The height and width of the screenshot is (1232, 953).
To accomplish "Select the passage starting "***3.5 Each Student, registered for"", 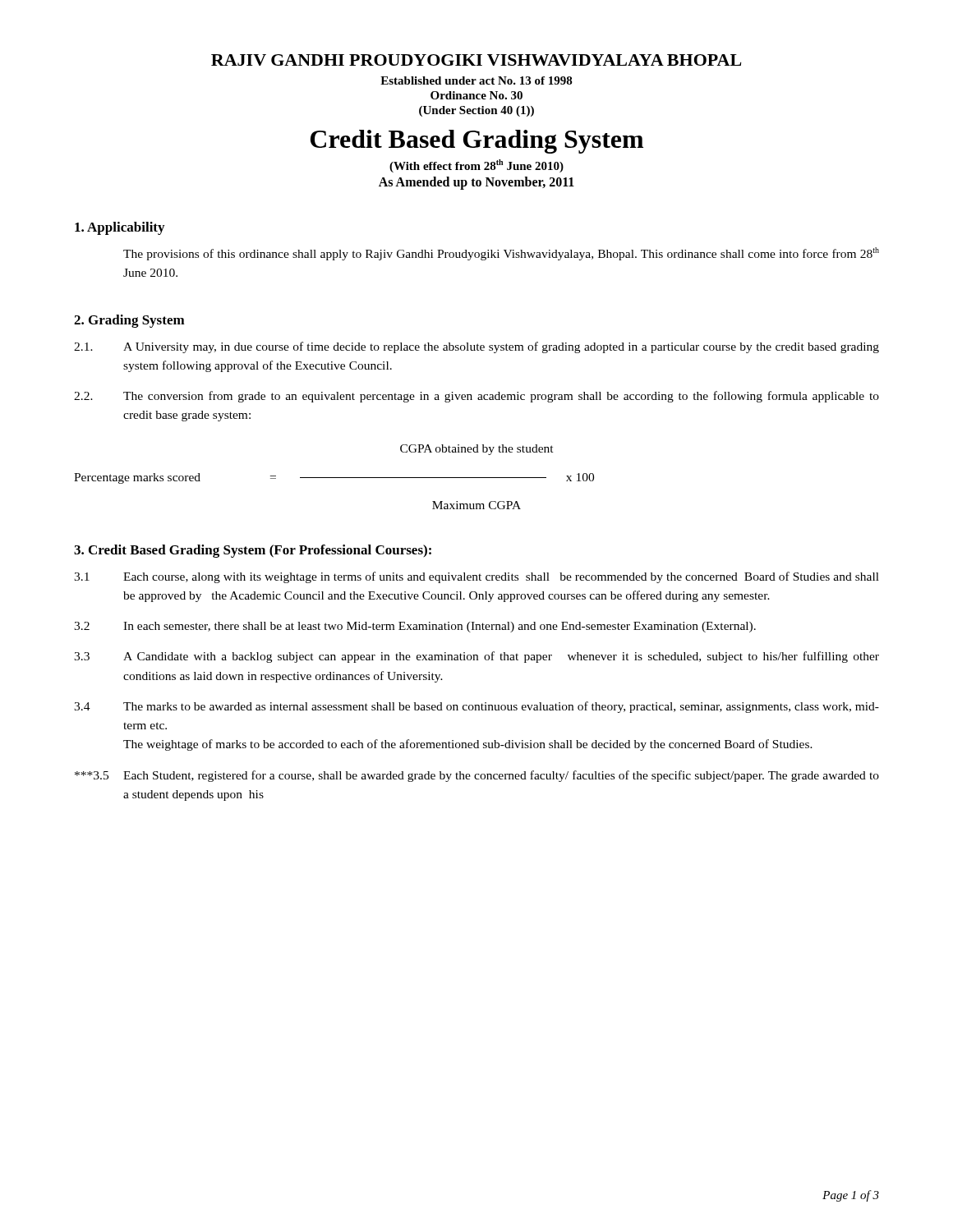I will 476,784.
